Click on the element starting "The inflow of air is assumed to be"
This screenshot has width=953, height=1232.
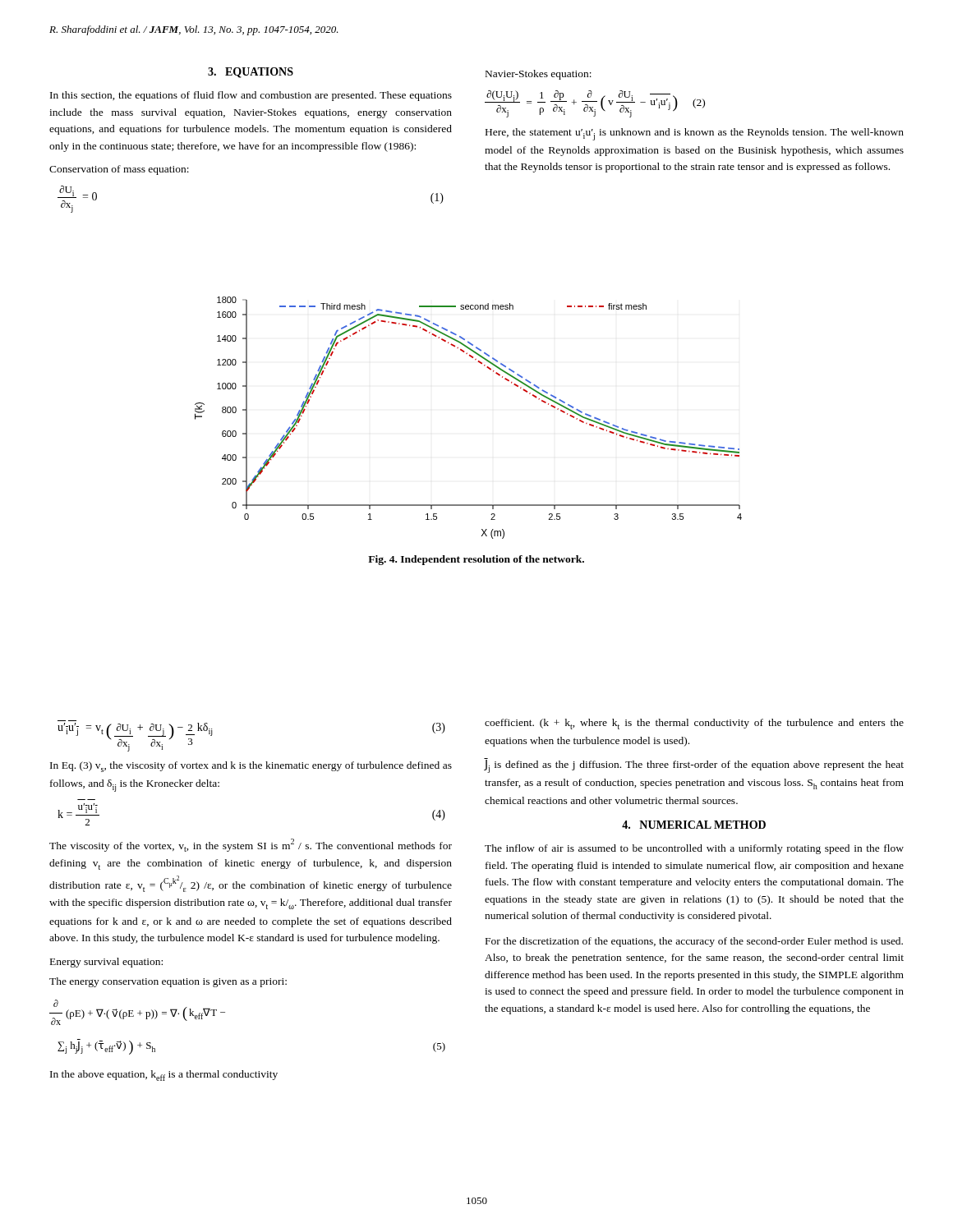(x=694, y=882)
